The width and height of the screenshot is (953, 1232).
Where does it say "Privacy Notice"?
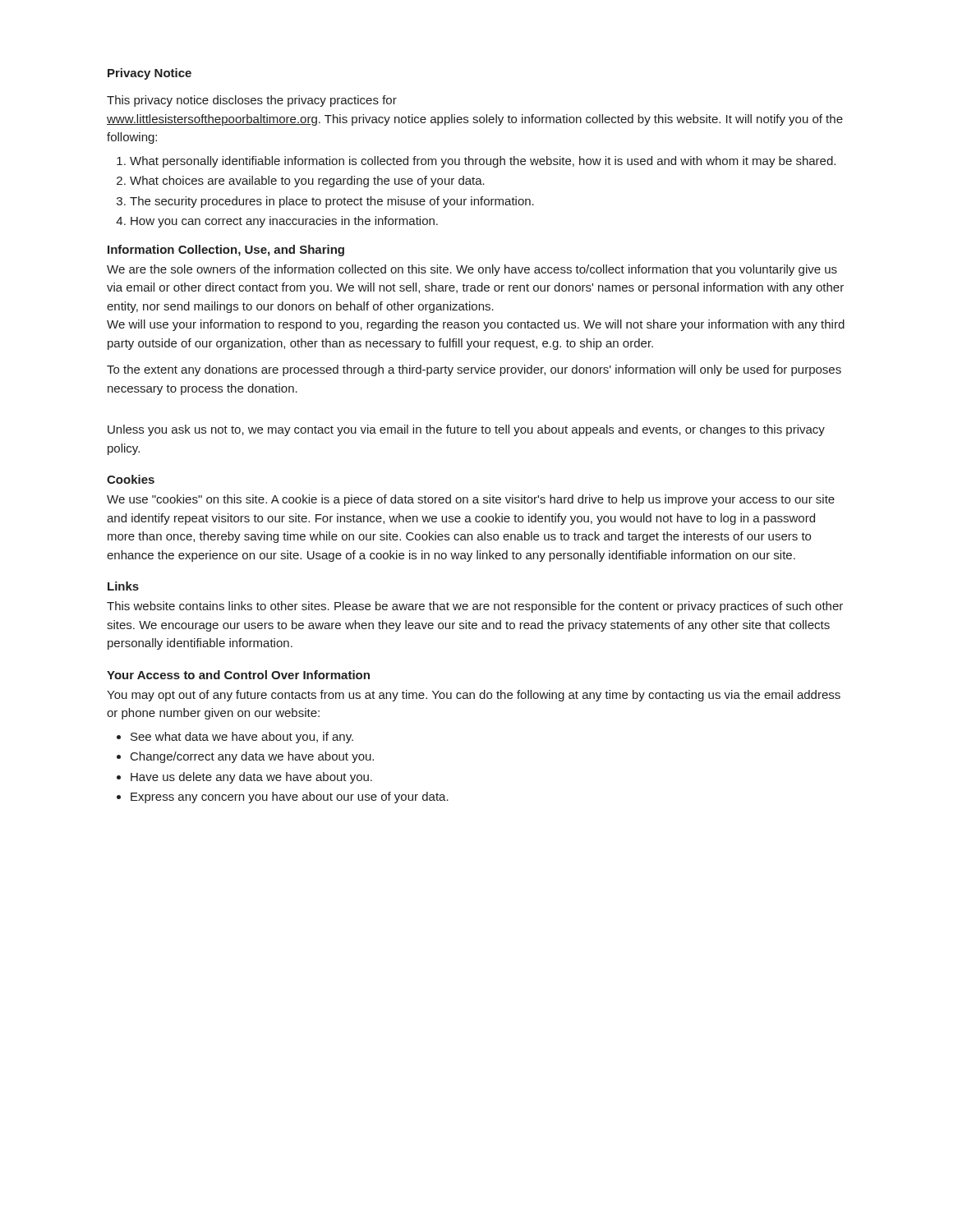(149, 73)
